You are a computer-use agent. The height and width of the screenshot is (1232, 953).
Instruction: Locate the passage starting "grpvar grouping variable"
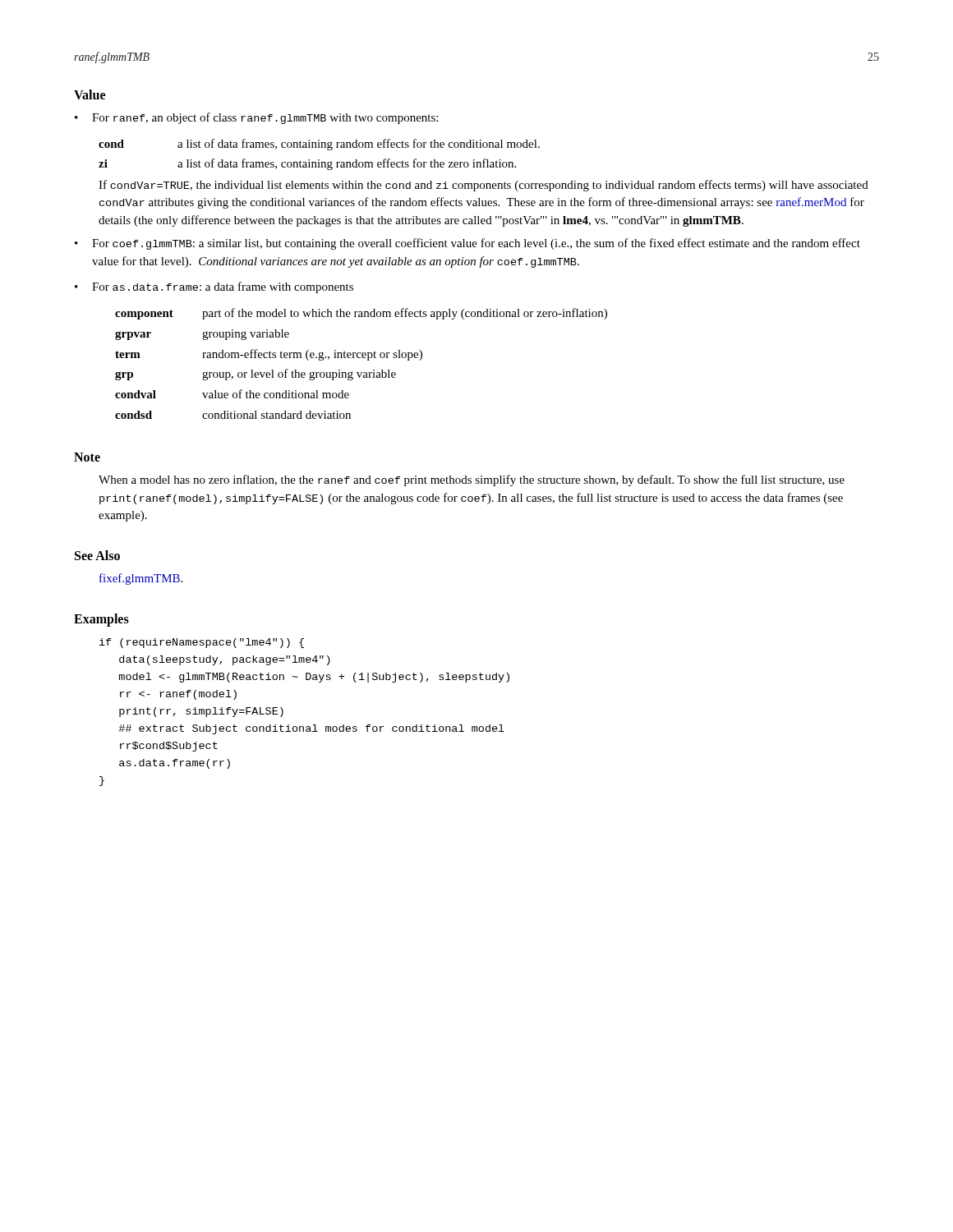click(x=202, y=334)
